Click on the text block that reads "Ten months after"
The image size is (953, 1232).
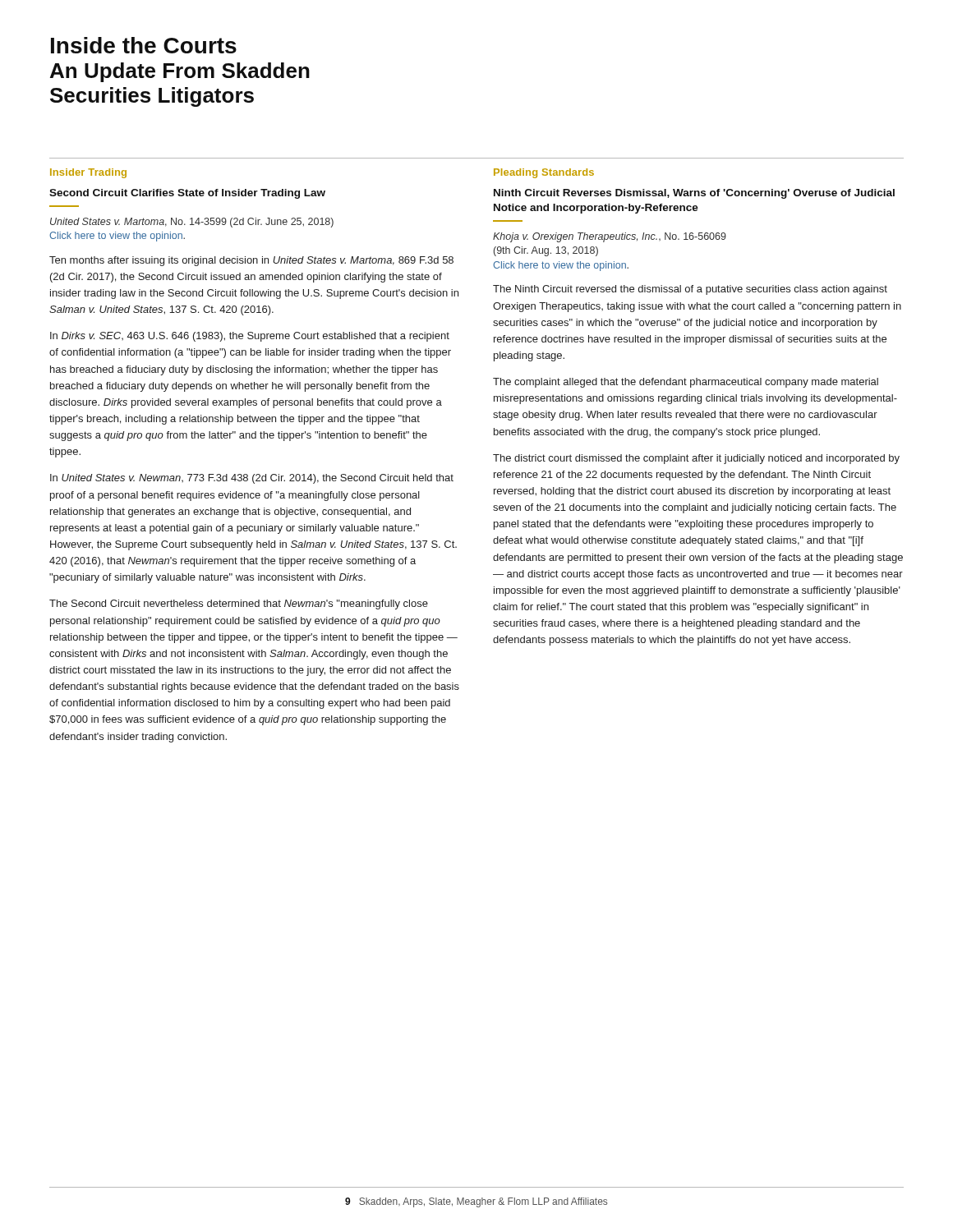tap(254, 285)
